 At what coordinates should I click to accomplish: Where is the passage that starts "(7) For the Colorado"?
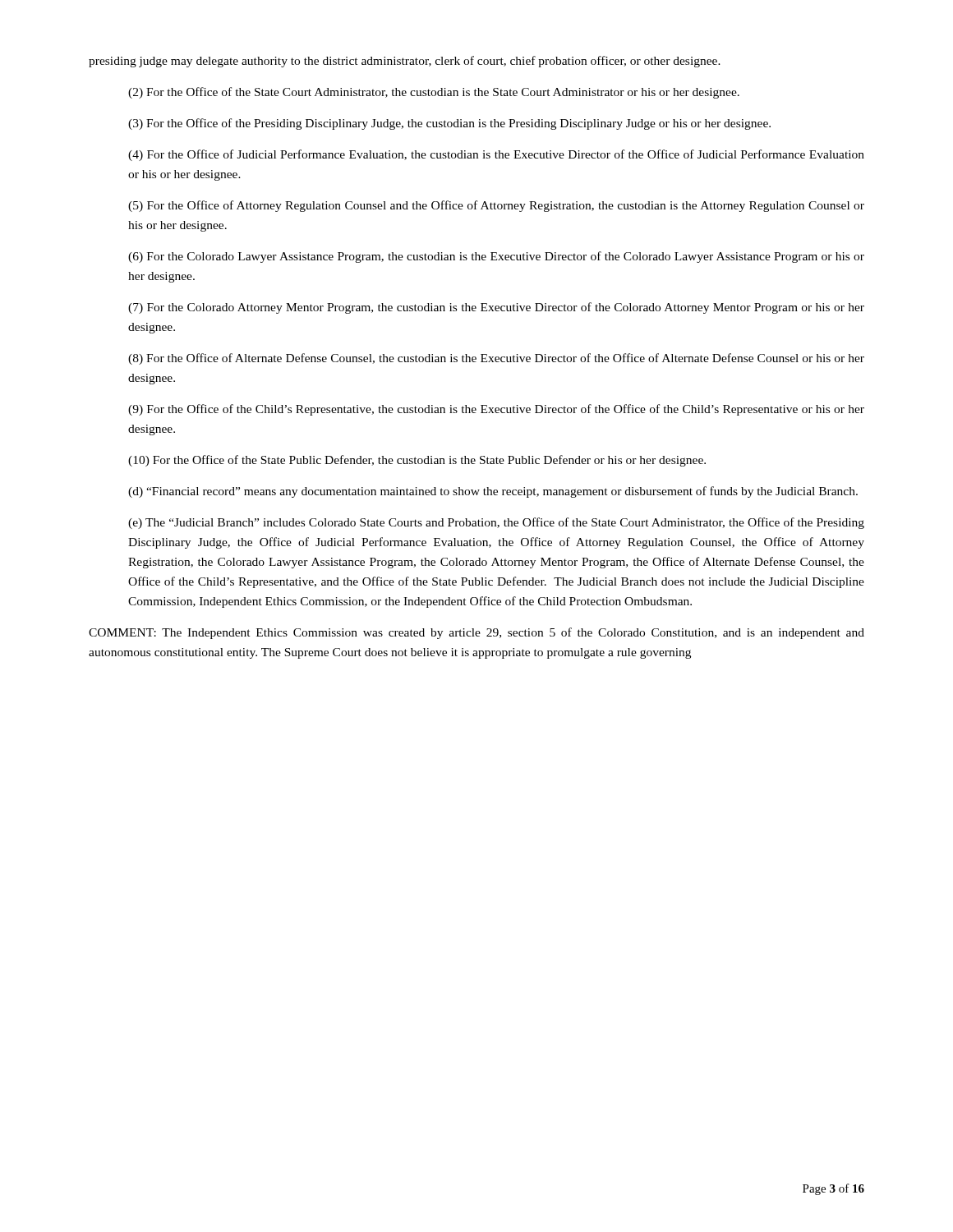click(x=496, y=317)
